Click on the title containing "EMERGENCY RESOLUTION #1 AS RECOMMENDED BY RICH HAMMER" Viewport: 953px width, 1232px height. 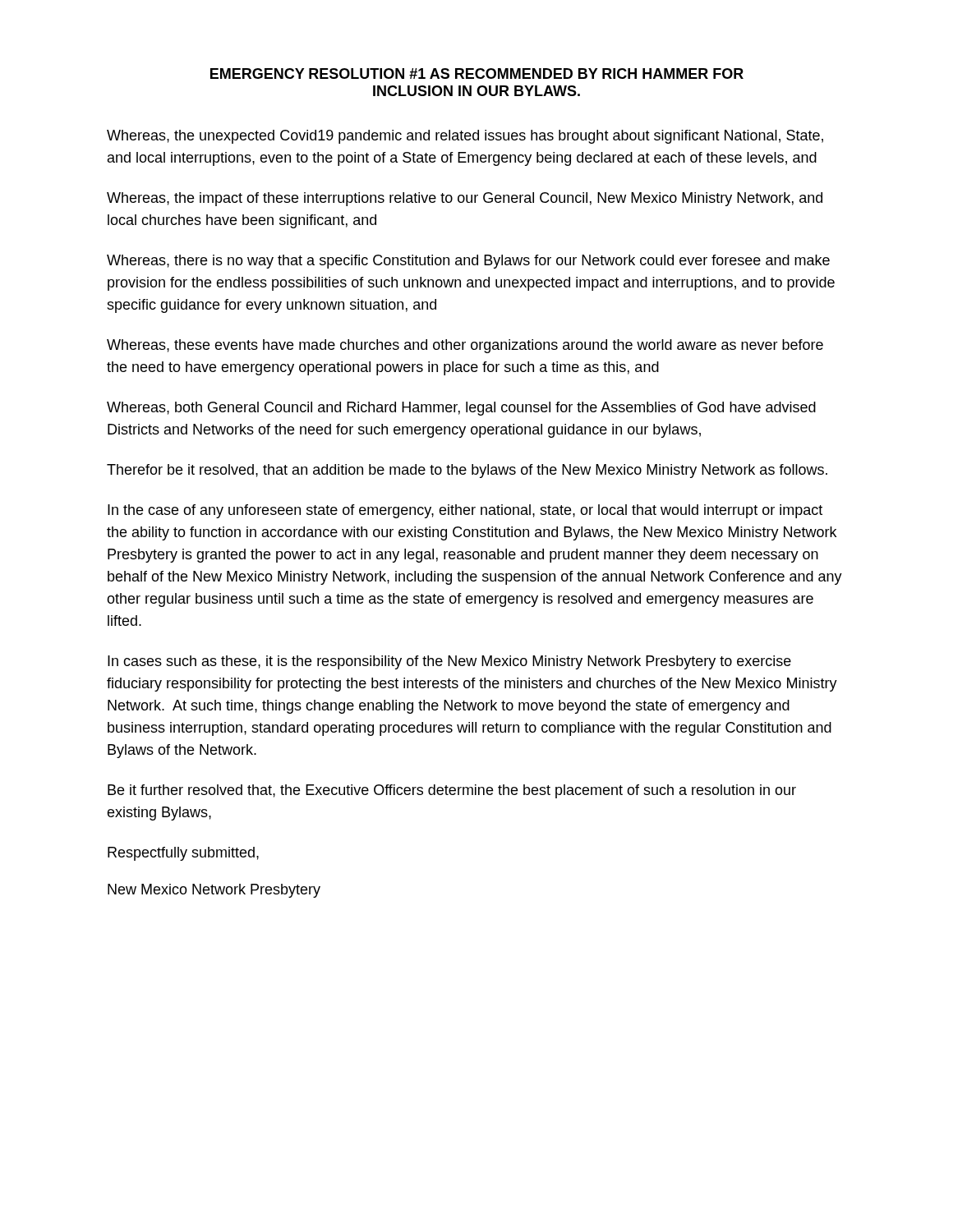(476, 83)
